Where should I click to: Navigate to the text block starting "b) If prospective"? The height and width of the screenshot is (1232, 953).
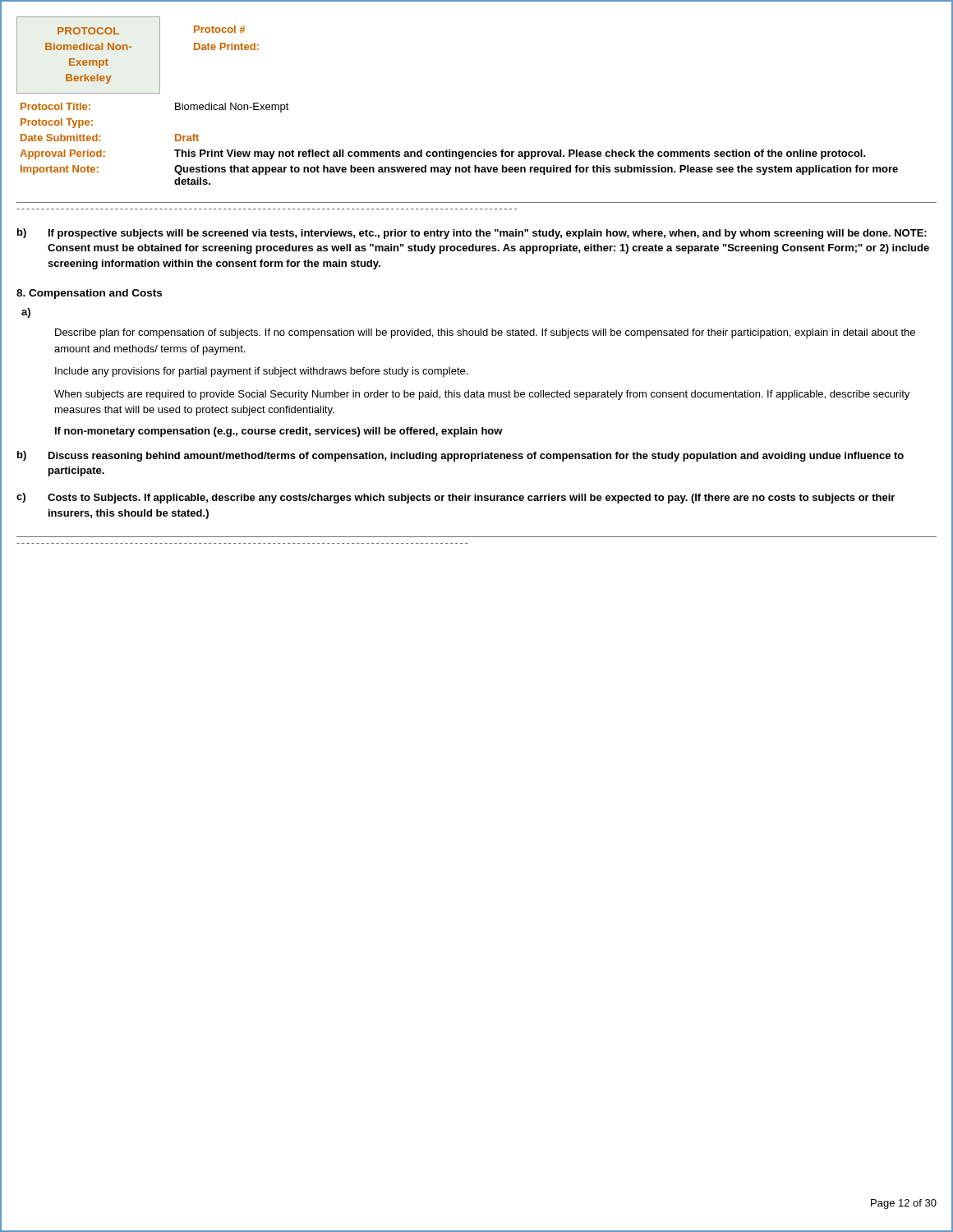pyautogui.click(x=476, y=249)
